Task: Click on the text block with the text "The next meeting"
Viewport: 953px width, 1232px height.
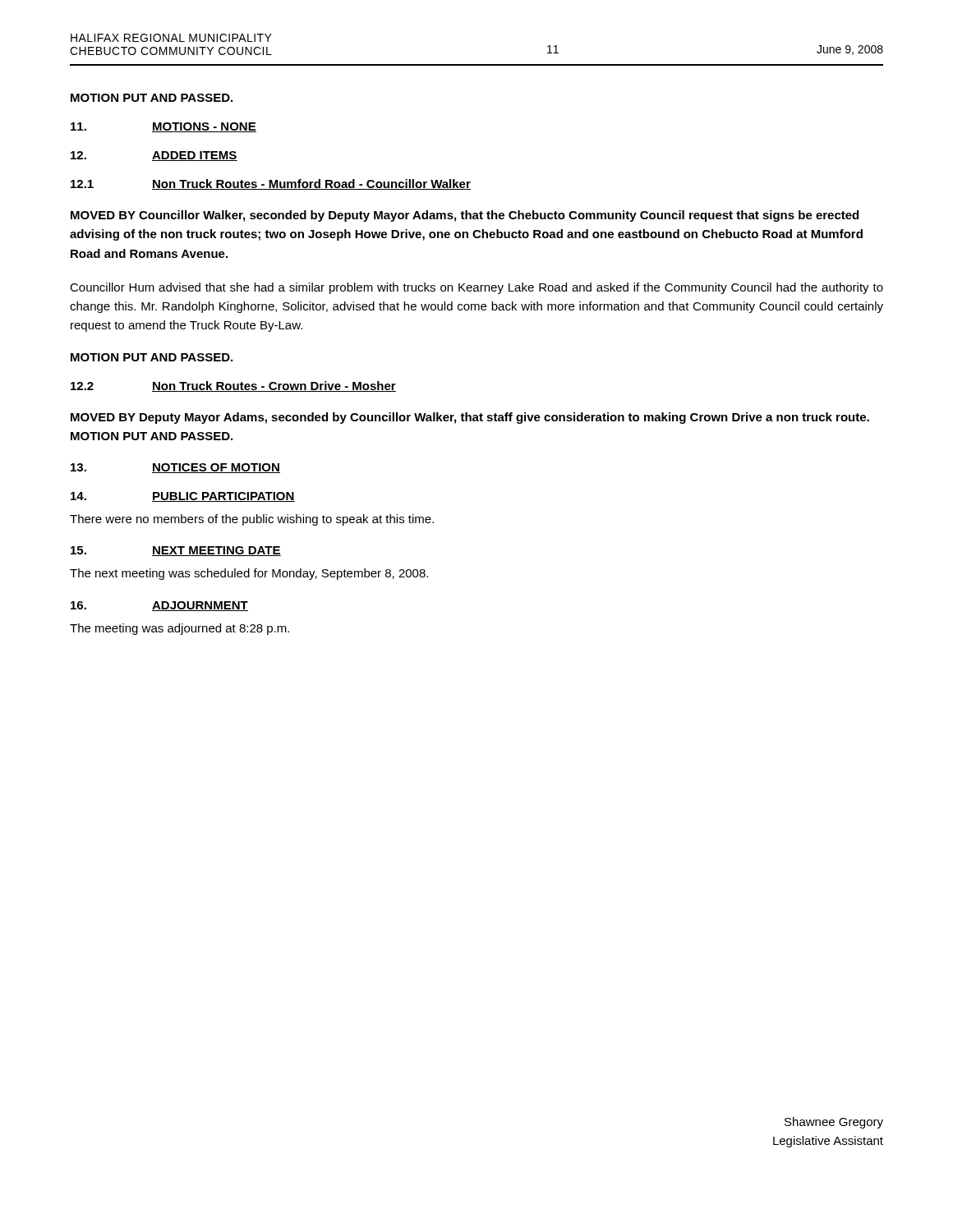Action: [x=250, y=573]
